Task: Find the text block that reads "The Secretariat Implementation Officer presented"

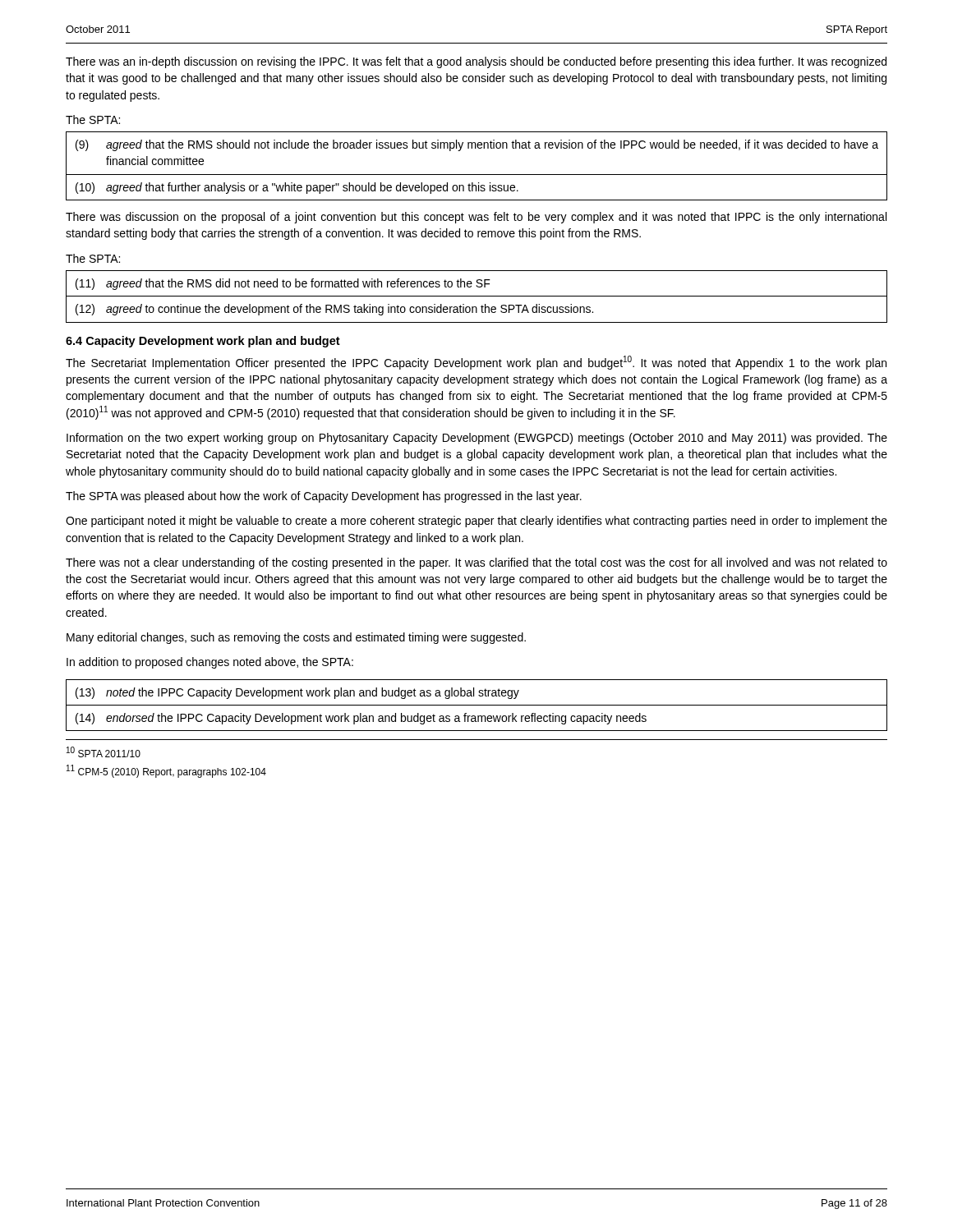Action: click(476, 387)
